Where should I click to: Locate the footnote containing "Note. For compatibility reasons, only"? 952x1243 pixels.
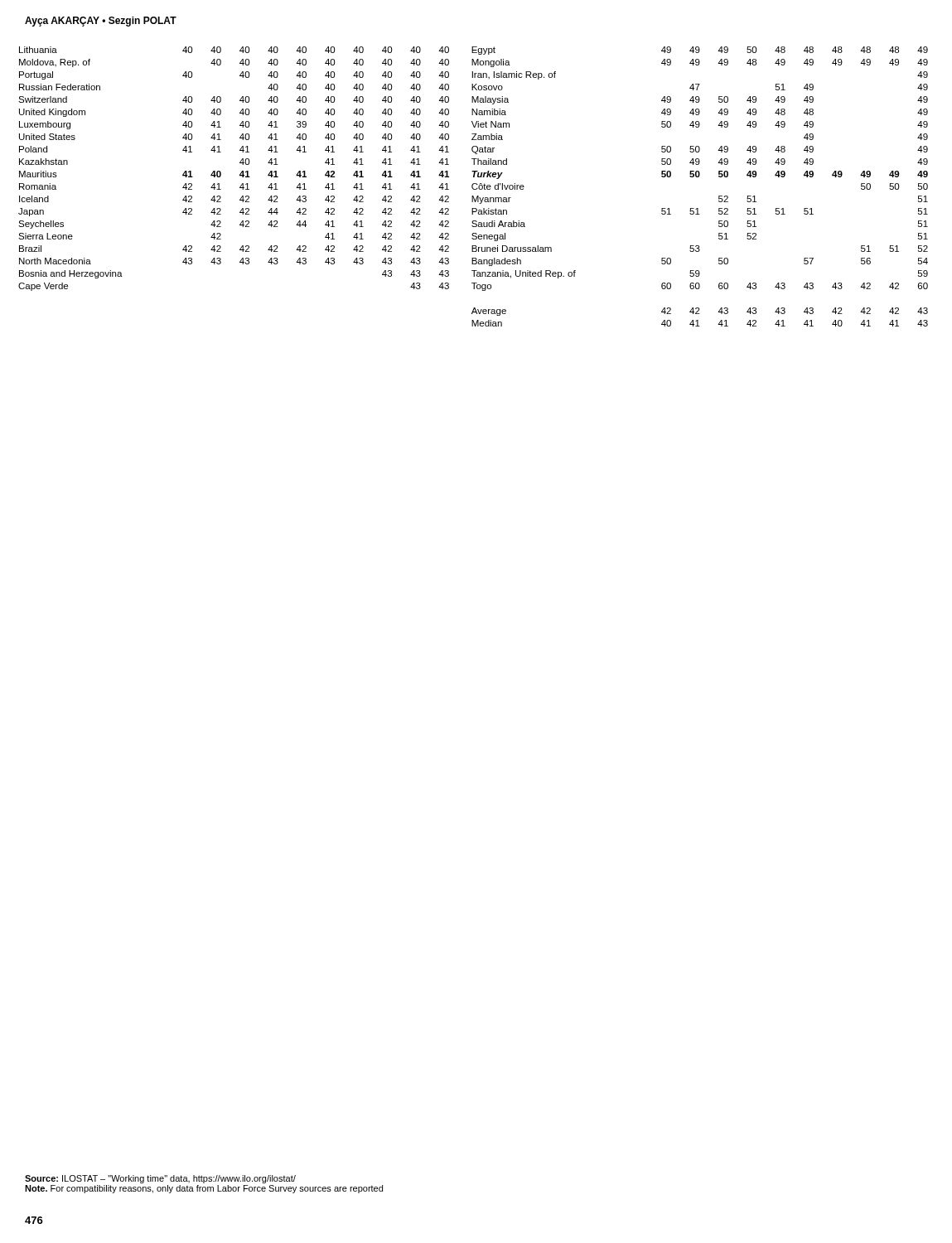coord(204,1188)
